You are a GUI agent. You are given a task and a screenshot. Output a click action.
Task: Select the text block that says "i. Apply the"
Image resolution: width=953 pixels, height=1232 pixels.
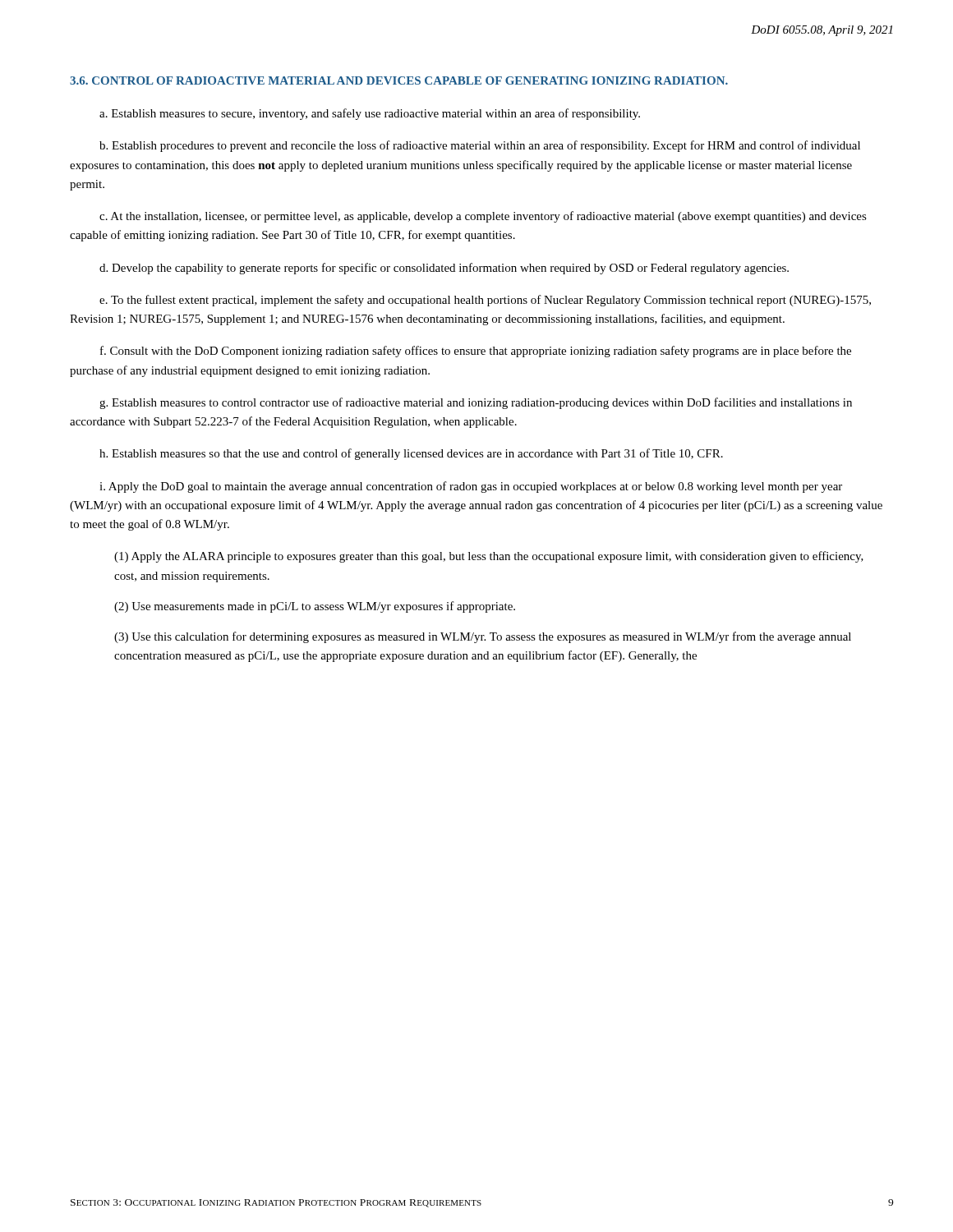pyautogui.click(x=476, y=505)
